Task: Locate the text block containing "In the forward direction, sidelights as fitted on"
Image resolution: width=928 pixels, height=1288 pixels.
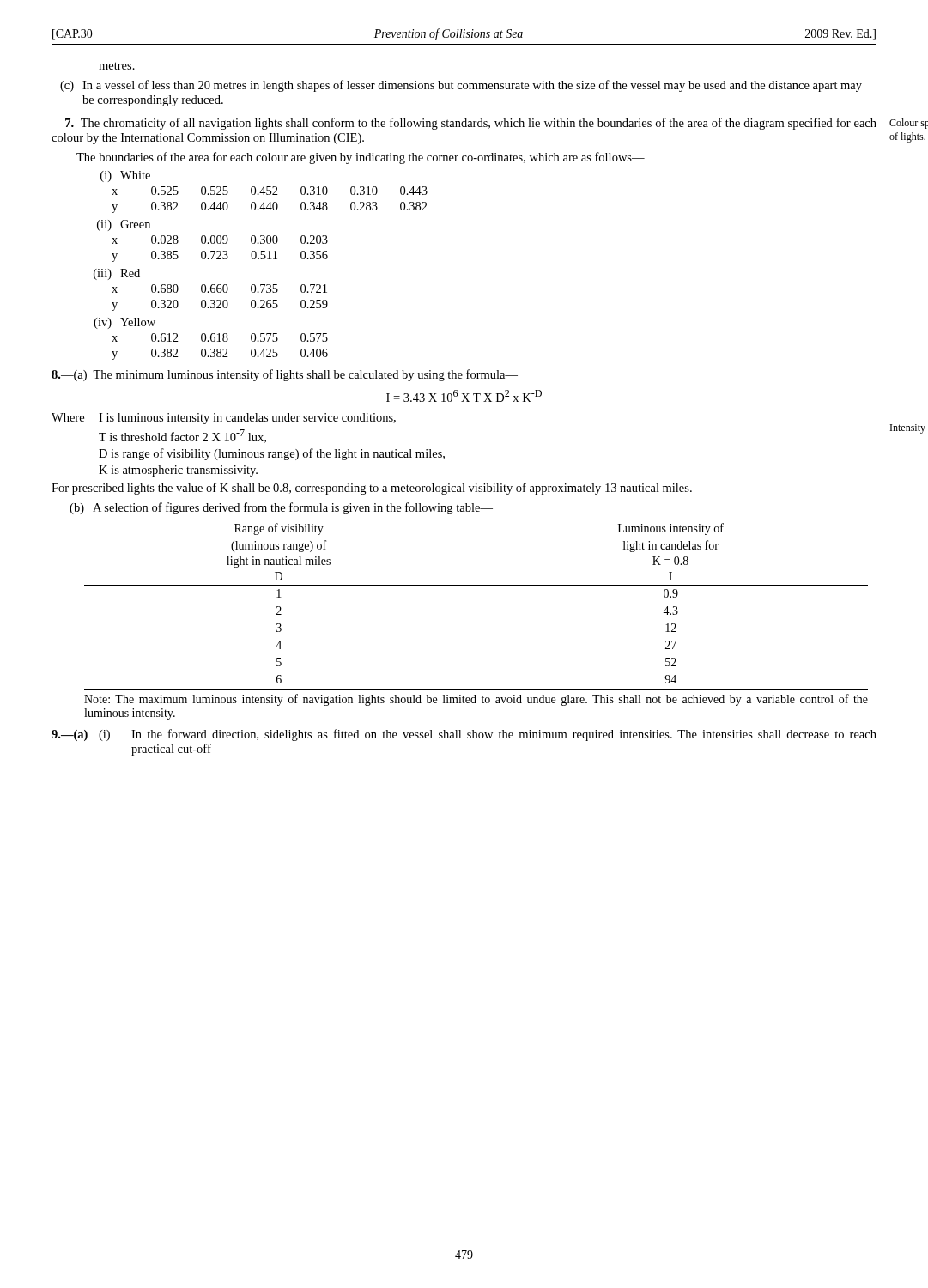Action: pos(504,741)
